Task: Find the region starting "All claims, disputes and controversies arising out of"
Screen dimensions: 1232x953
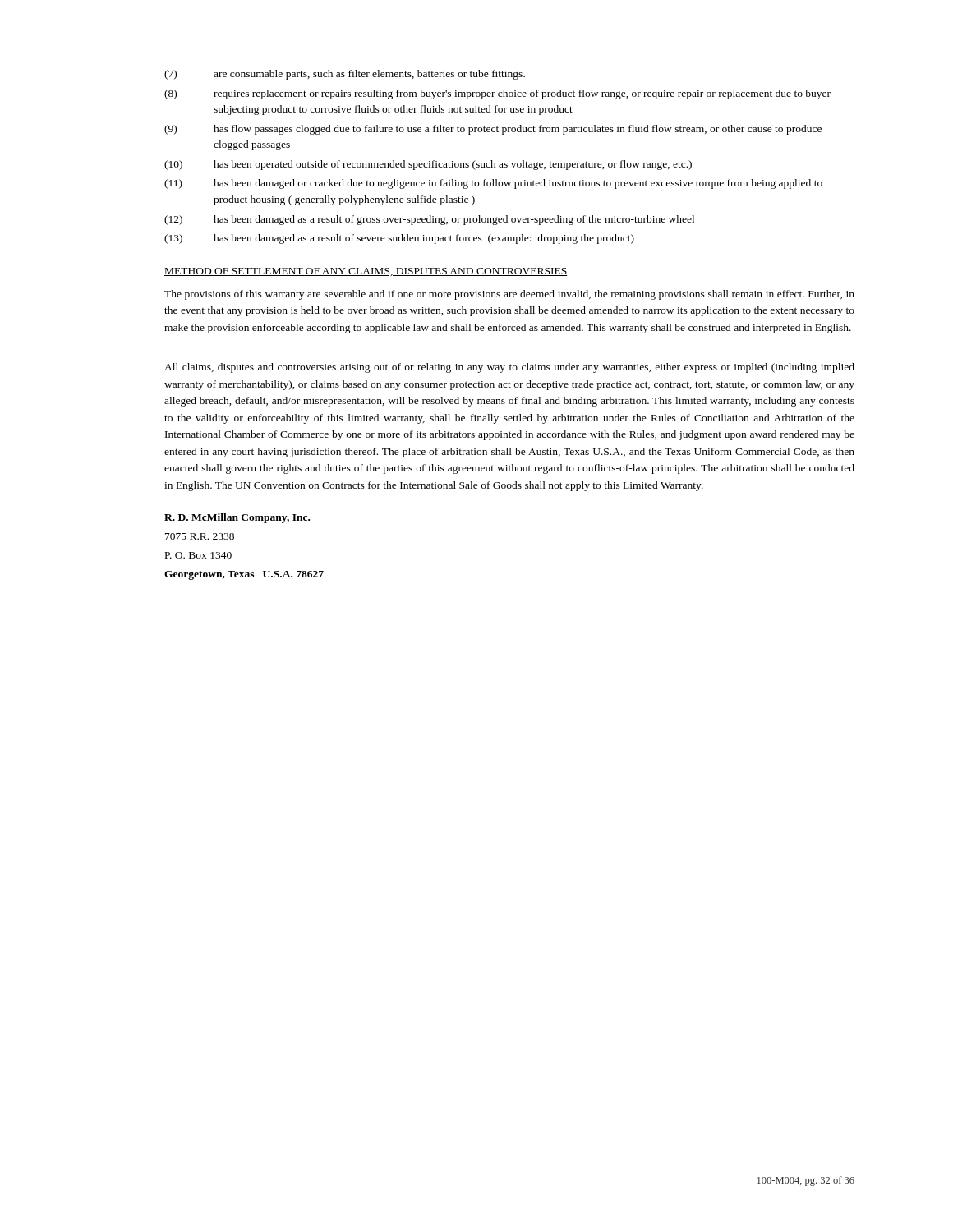Action: click(x=509, y=426)
